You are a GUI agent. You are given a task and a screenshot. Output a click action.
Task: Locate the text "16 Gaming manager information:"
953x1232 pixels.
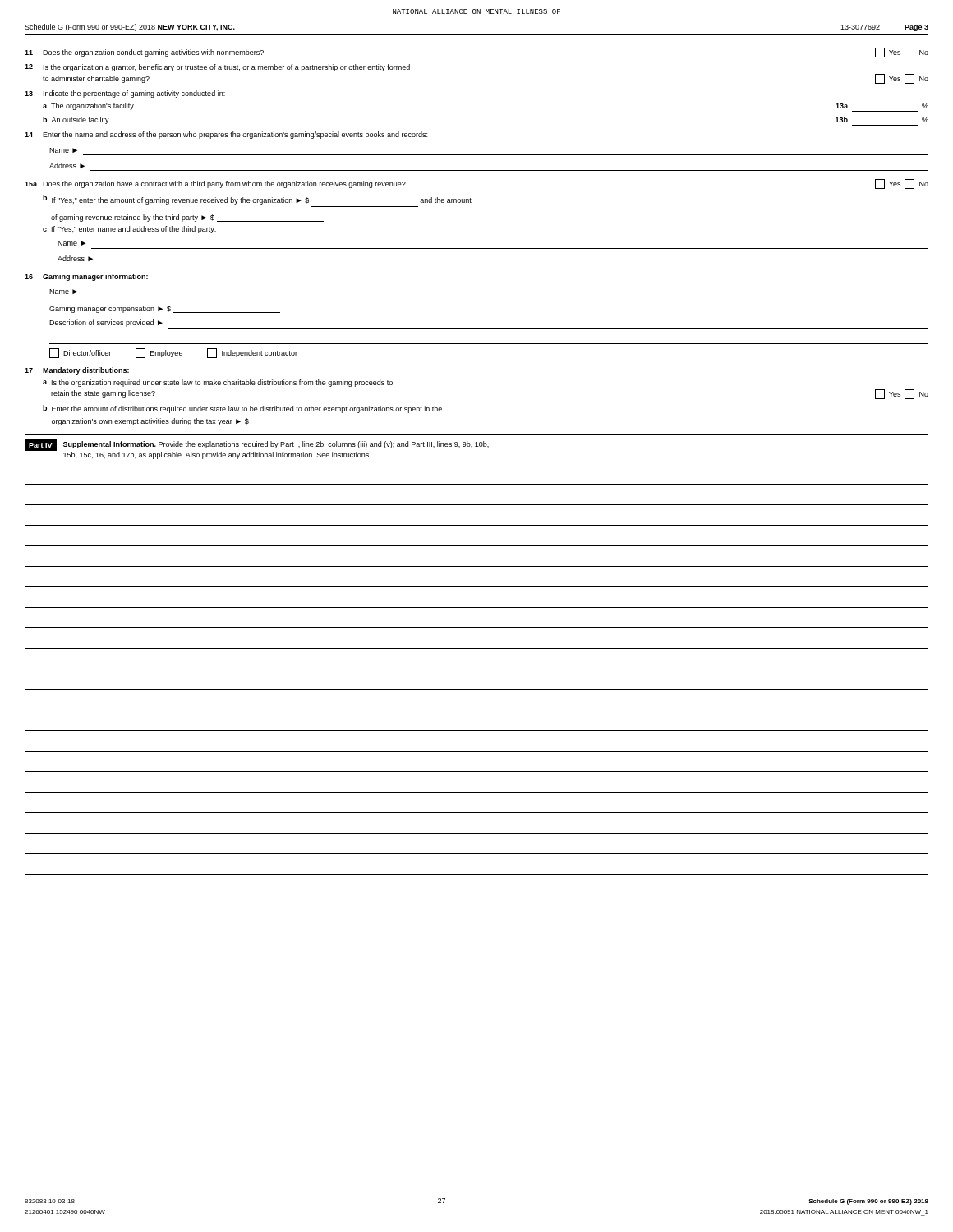click(86, 277)
